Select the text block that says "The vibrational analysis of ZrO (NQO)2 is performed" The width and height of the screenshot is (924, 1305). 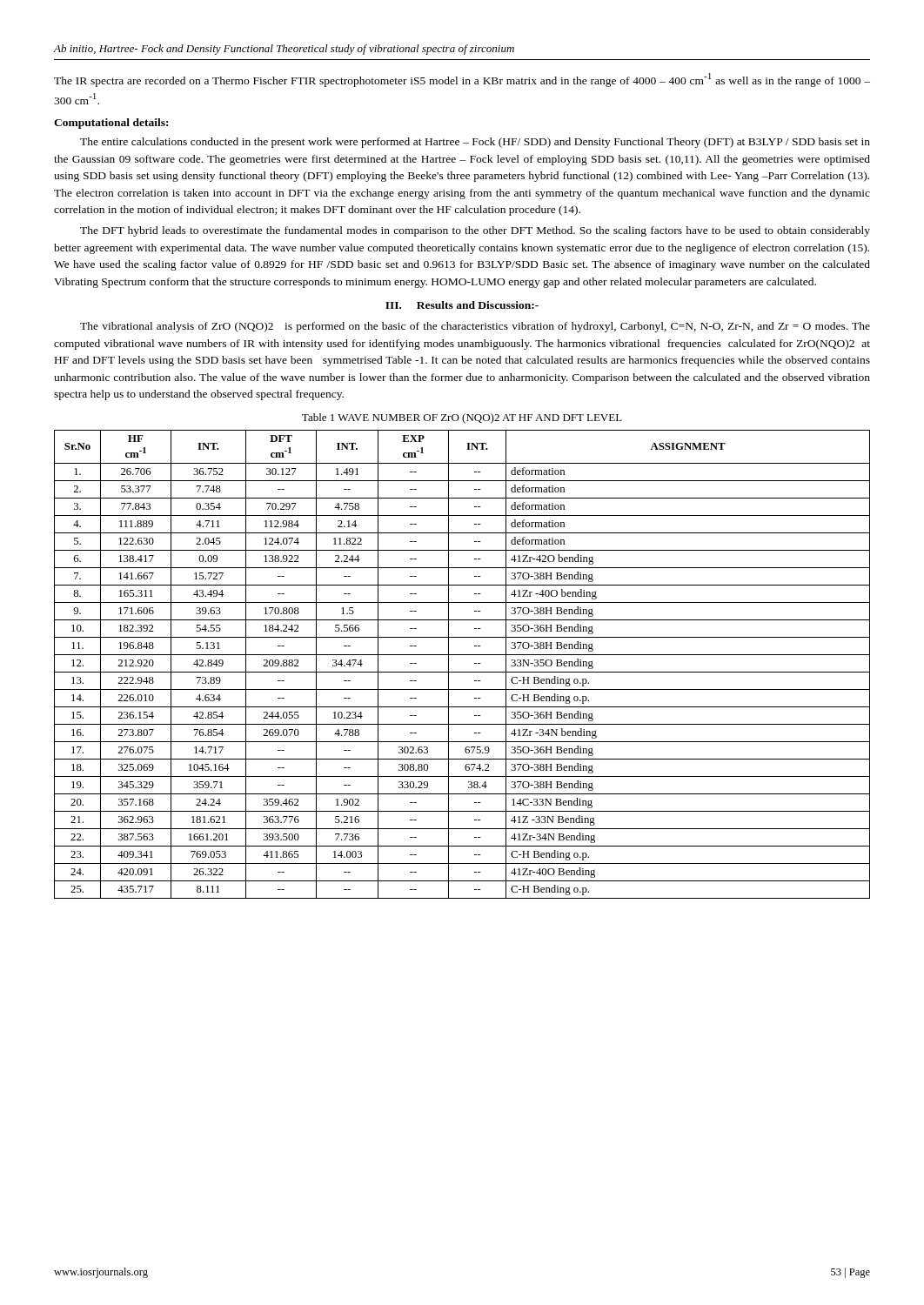(x=462, y=360)
